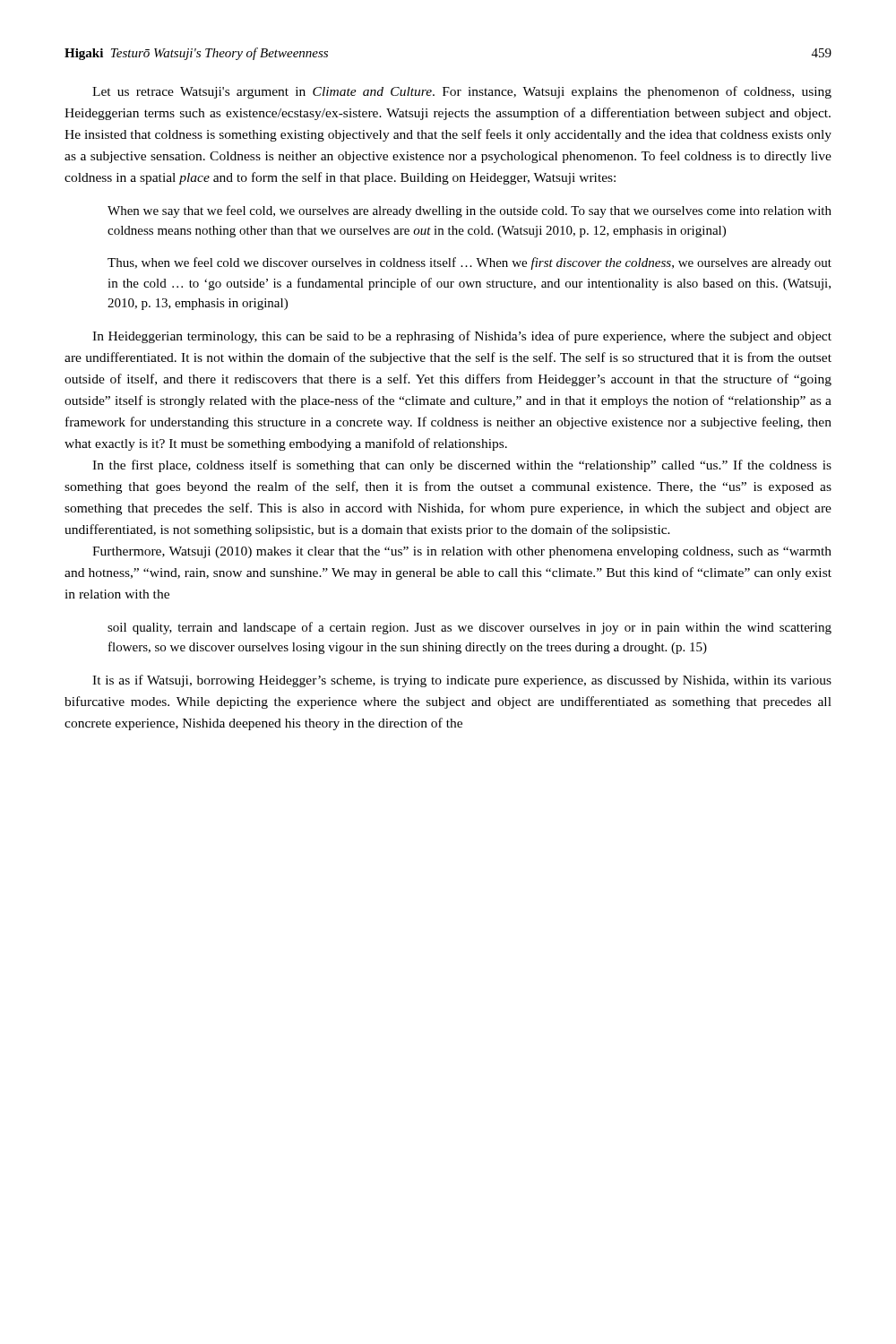The image size is (896, 1344).
Task: Select the text block containing "It is as if Watsuji, borrowing"
Action: click(448, 702)
